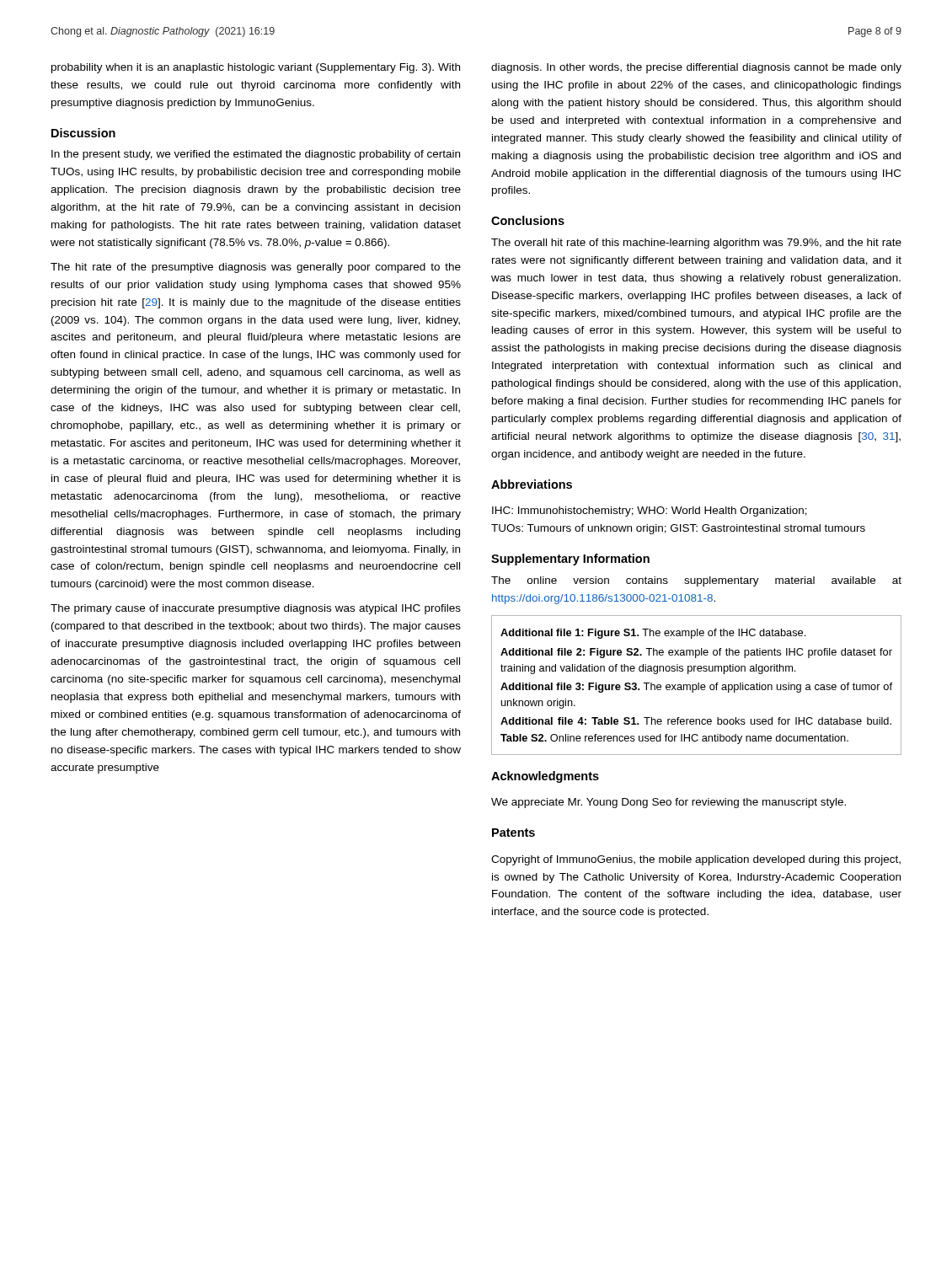
Task: Point to the text block starting "Supplementary Information"
Action: pyautogui.click(x=571, y=559)
